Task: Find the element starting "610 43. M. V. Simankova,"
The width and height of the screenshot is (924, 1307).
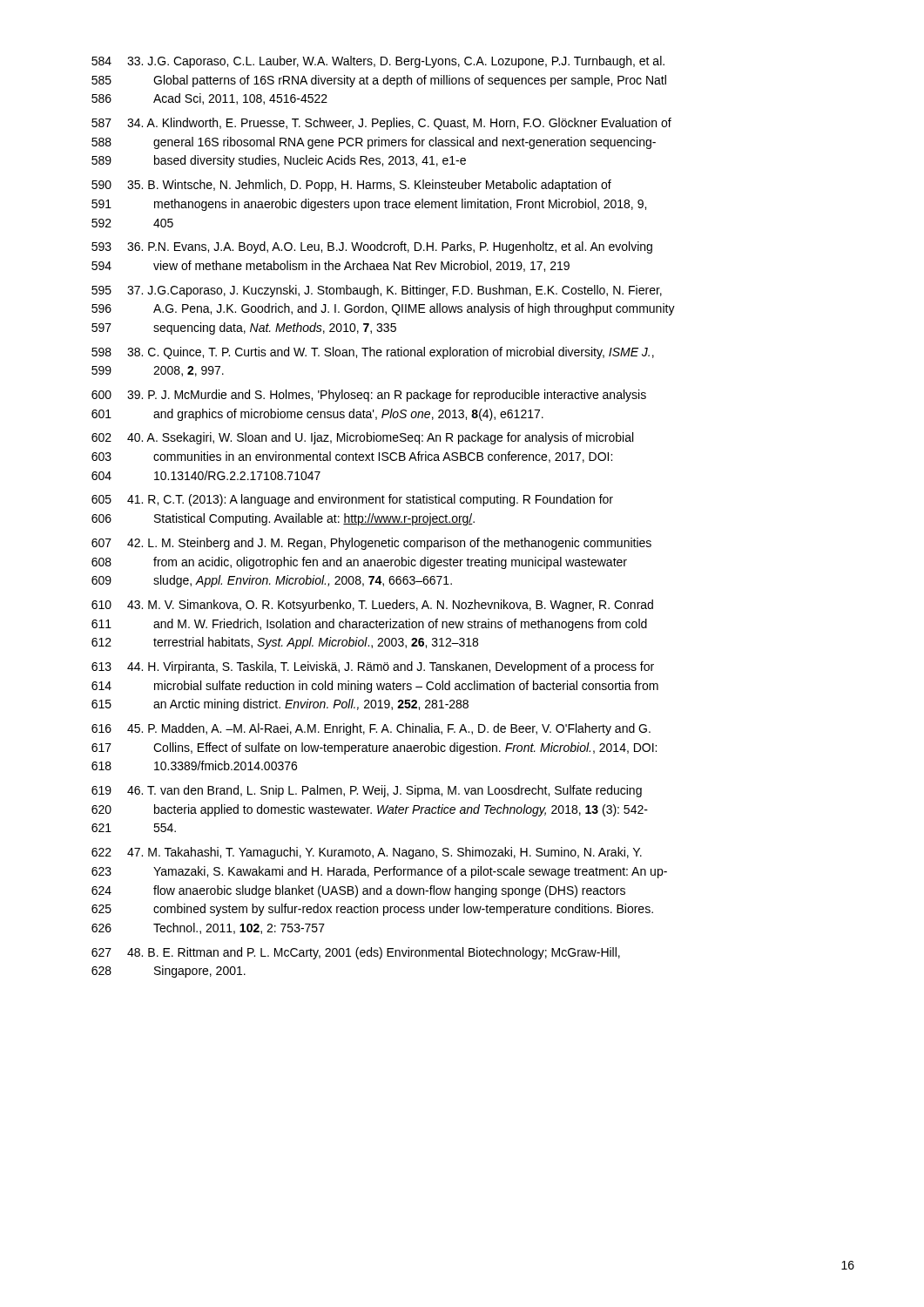Action: (462, 605)
